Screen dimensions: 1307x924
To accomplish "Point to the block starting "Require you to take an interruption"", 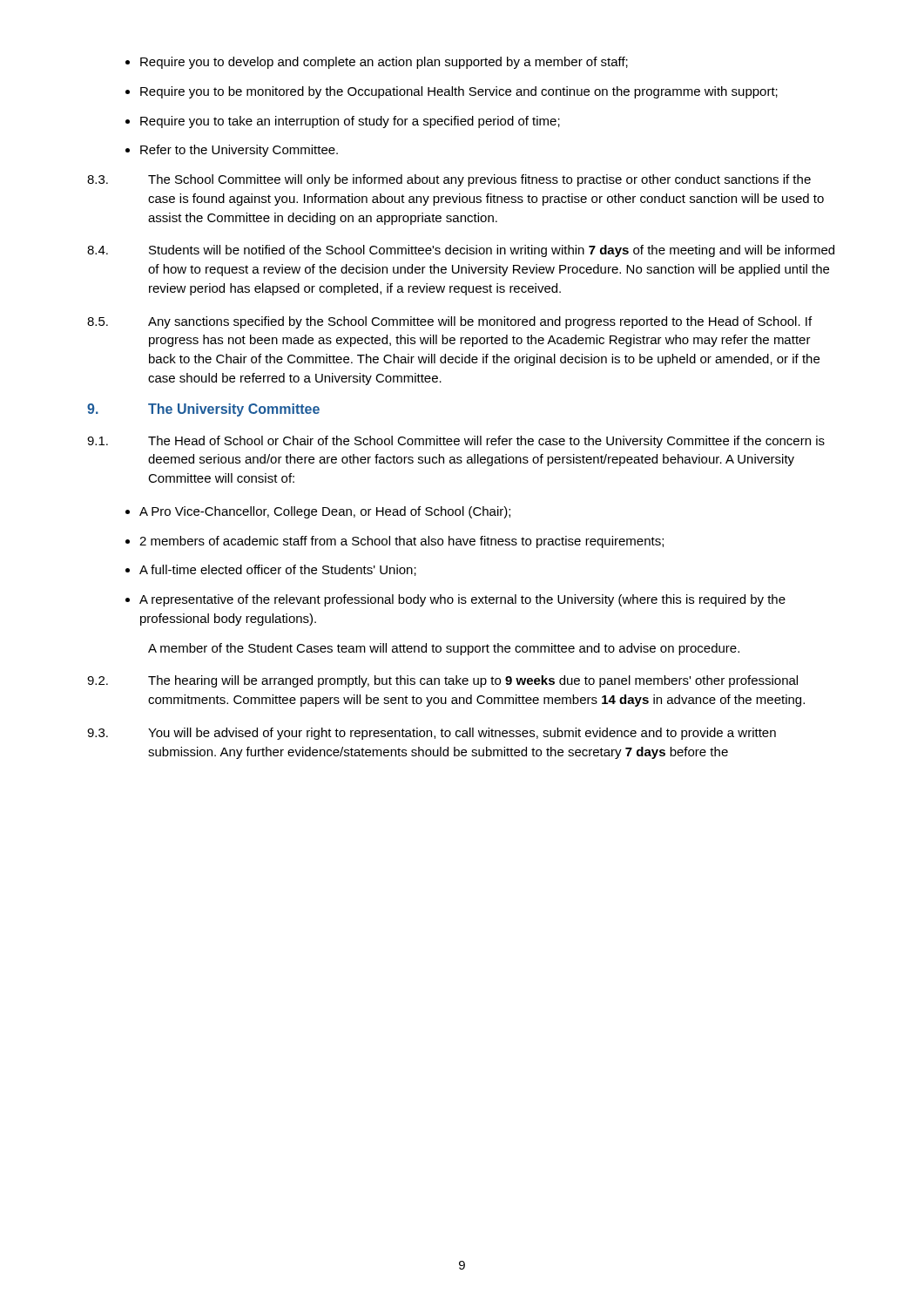I will pyautogui.click(x=488, y=121).
